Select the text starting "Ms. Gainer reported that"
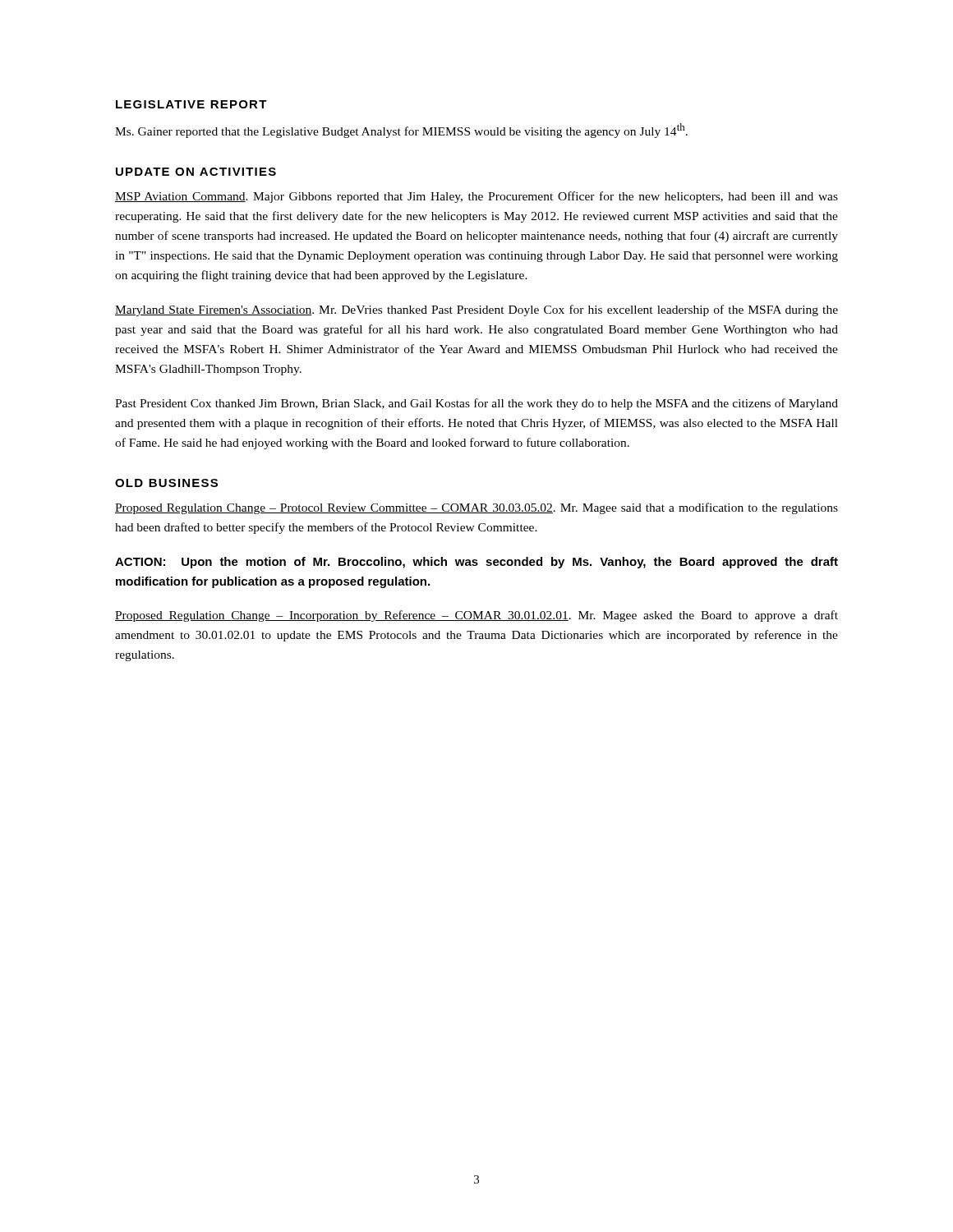 point(402,129)
